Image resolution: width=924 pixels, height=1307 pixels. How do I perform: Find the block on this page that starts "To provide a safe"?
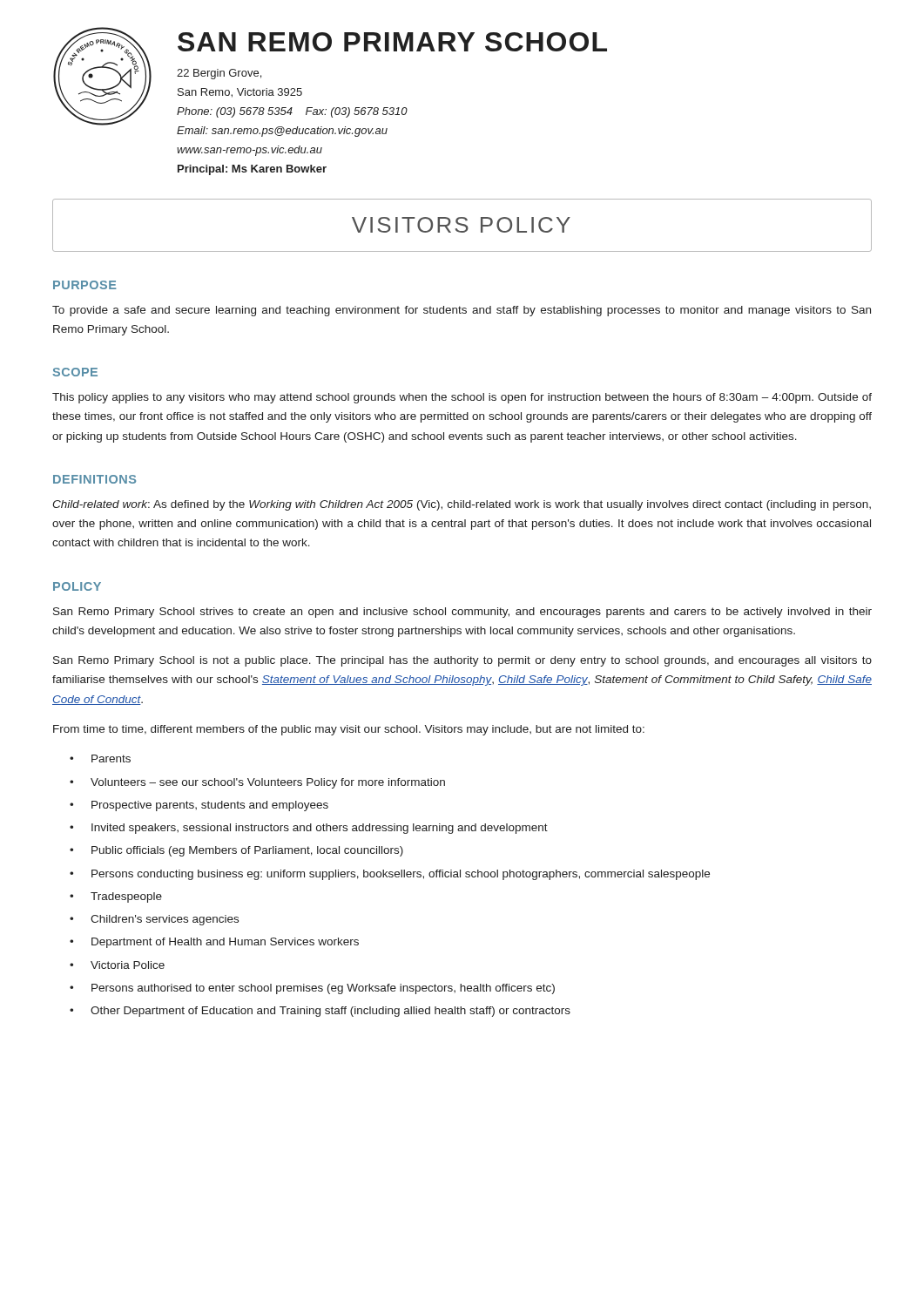(x=462, y=319)
